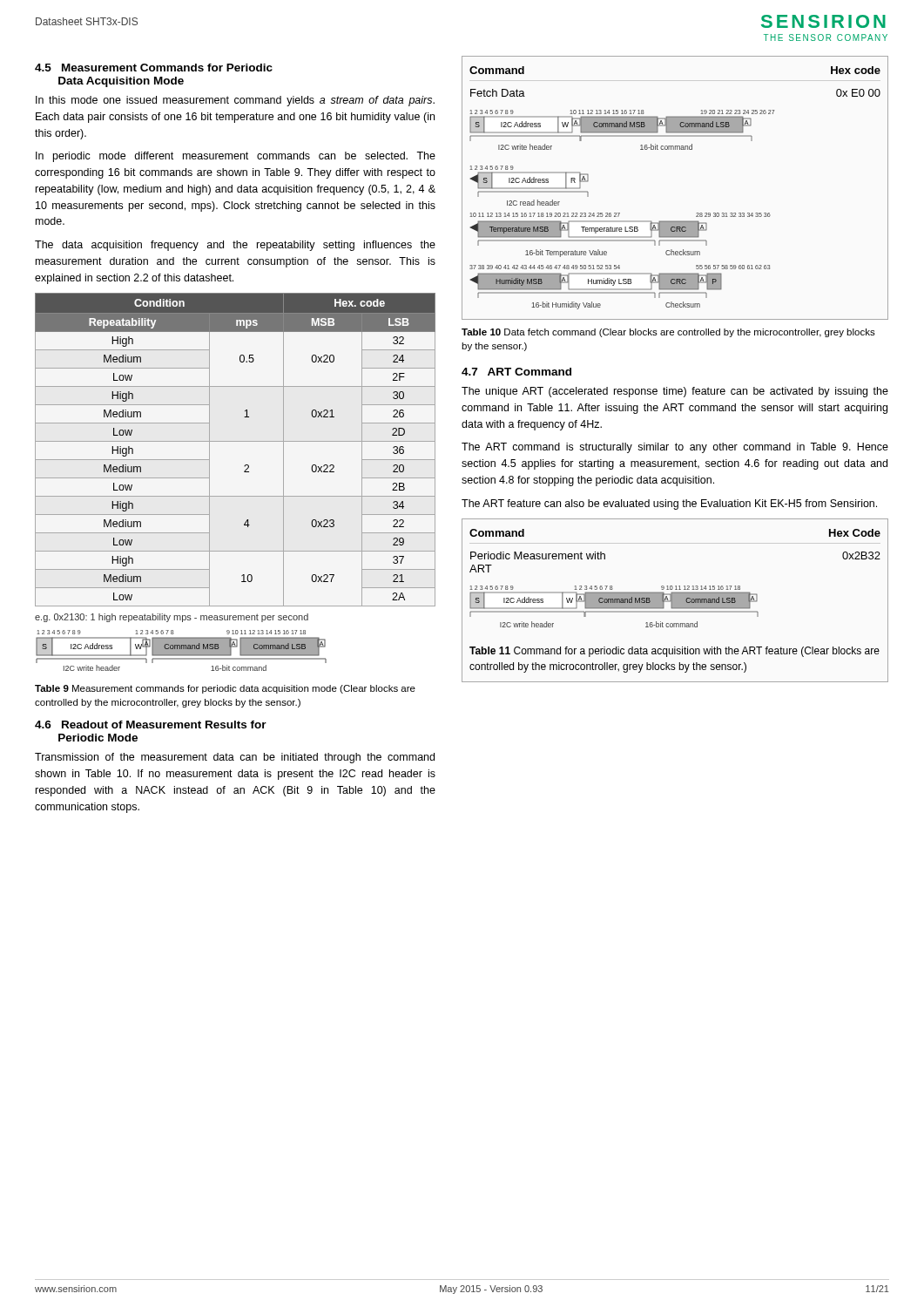Find the caption on this page that starts "Table 10 Data fetch"
This screenshot has width=924, height=1307.
[668, 339]
